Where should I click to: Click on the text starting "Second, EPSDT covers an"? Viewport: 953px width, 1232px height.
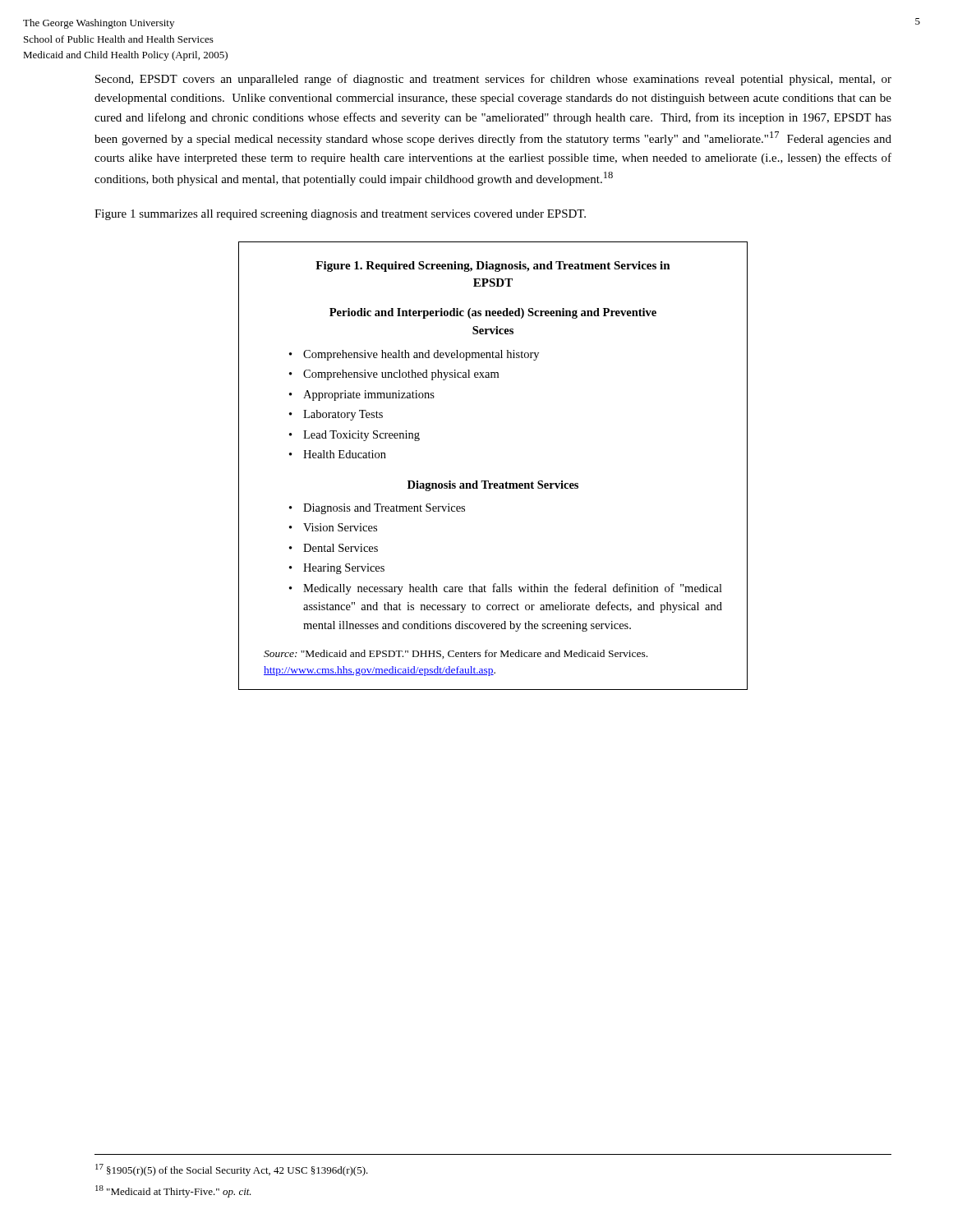click(493, 129)
